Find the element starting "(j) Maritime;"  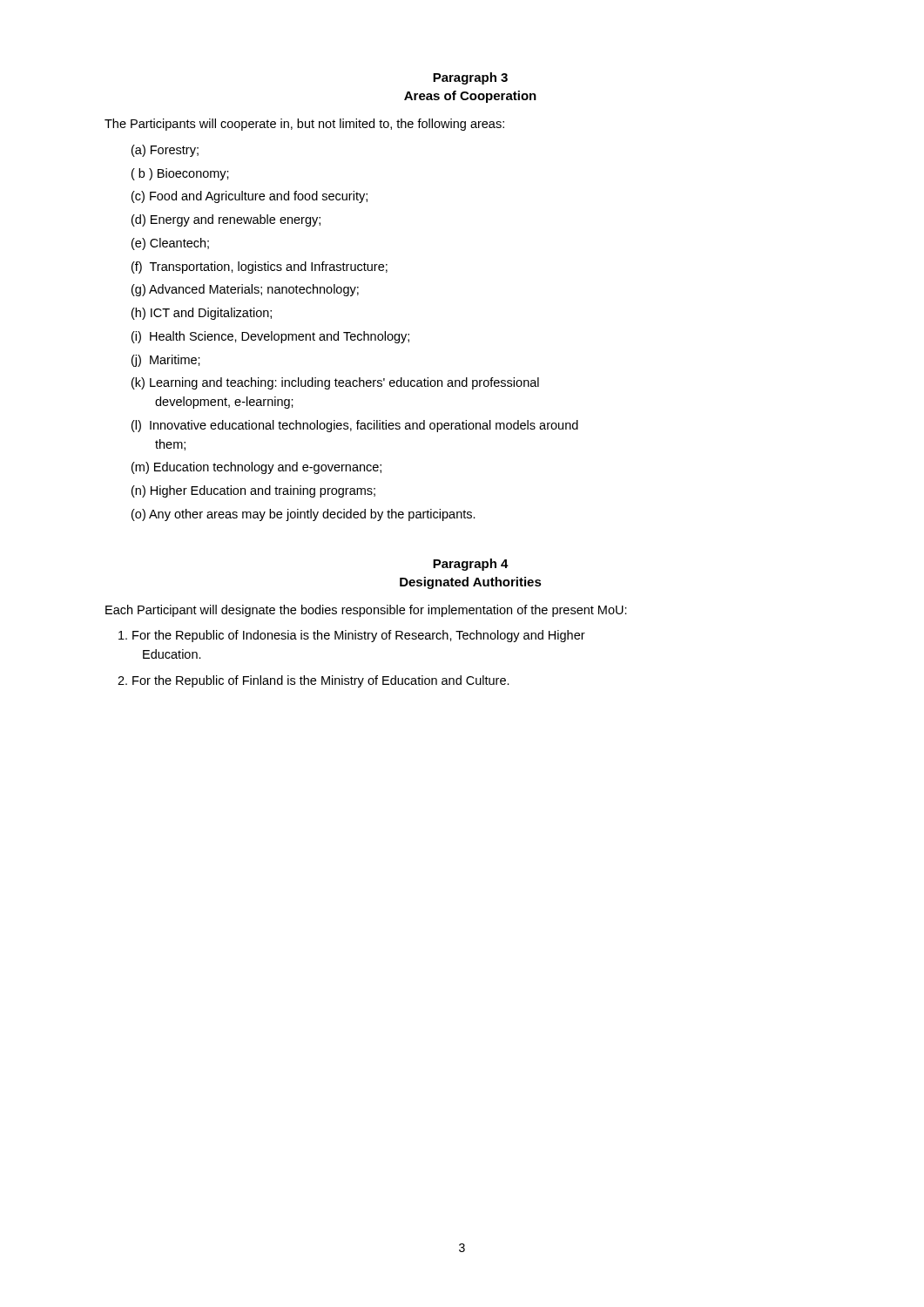pos(166,359)
